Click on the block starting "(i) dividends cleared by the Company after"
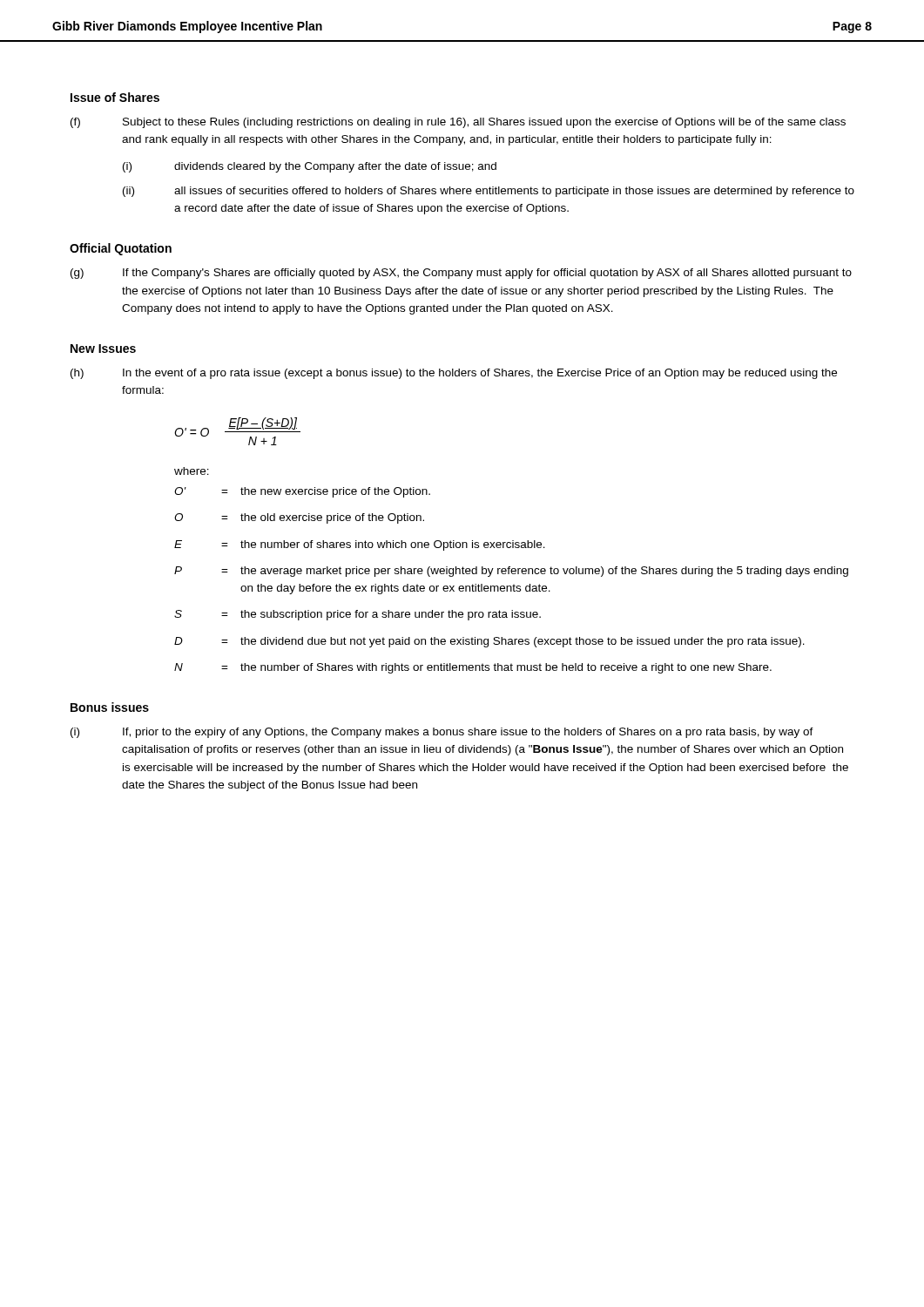Image resolution: width=924 pixels, height=1307 pixels. pyautogui.click(x=488, y=166)
